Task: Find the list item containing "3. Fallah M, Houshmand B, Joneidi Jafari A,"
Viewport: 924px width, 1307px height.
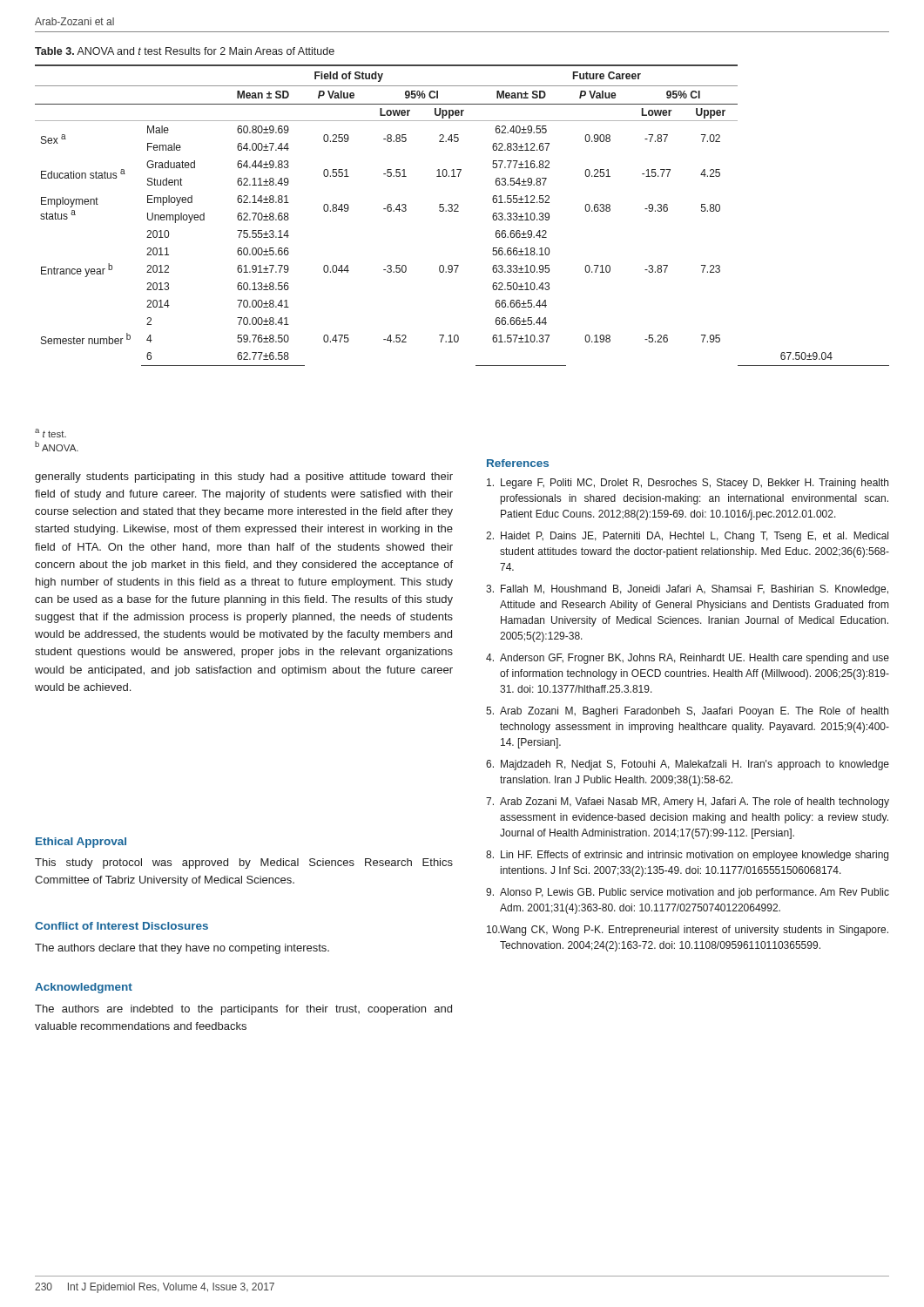Action: pyautogui.click(x=688, y=613)
